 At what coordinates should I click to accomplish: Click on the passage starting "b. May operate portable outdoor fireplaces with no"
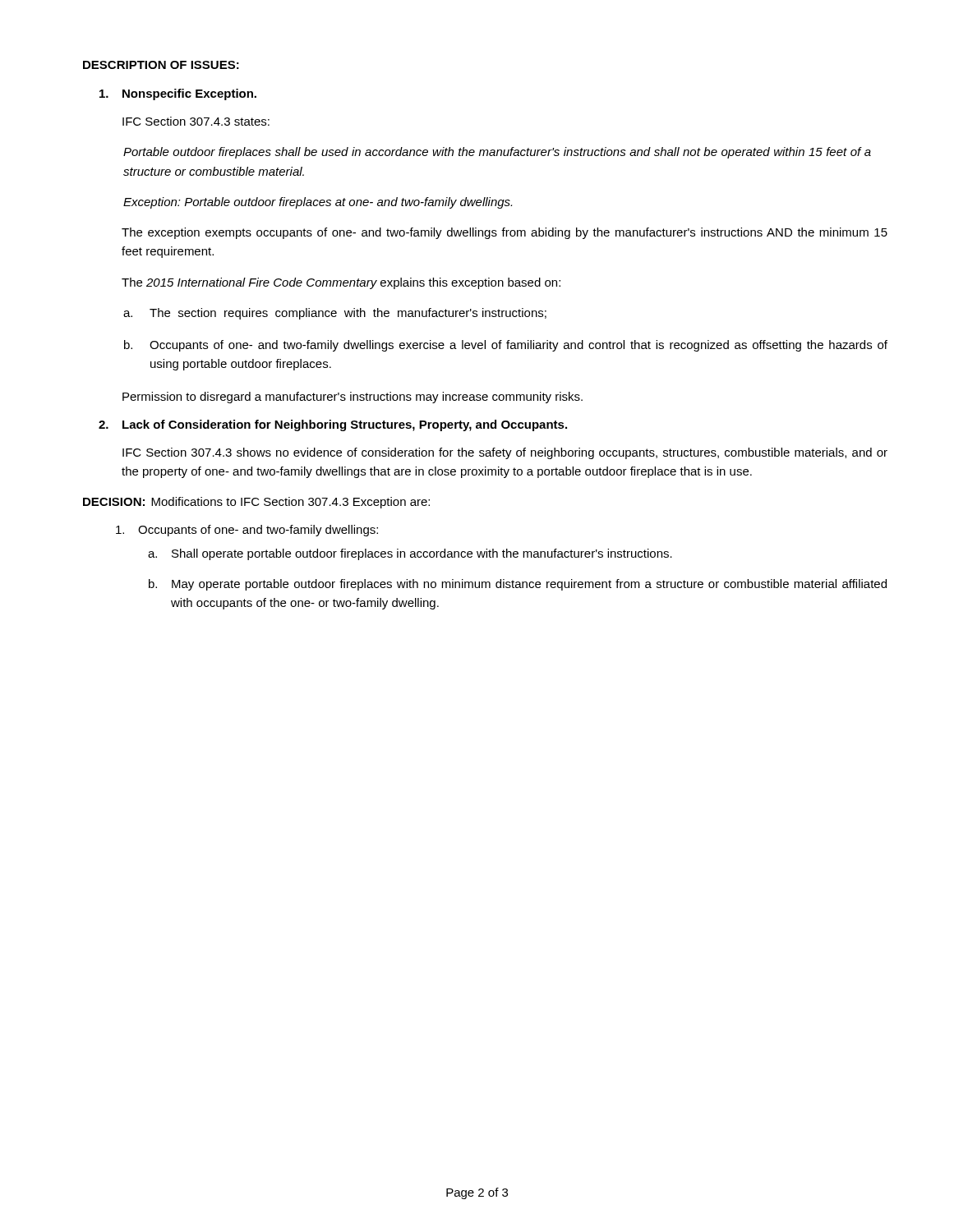518,593
